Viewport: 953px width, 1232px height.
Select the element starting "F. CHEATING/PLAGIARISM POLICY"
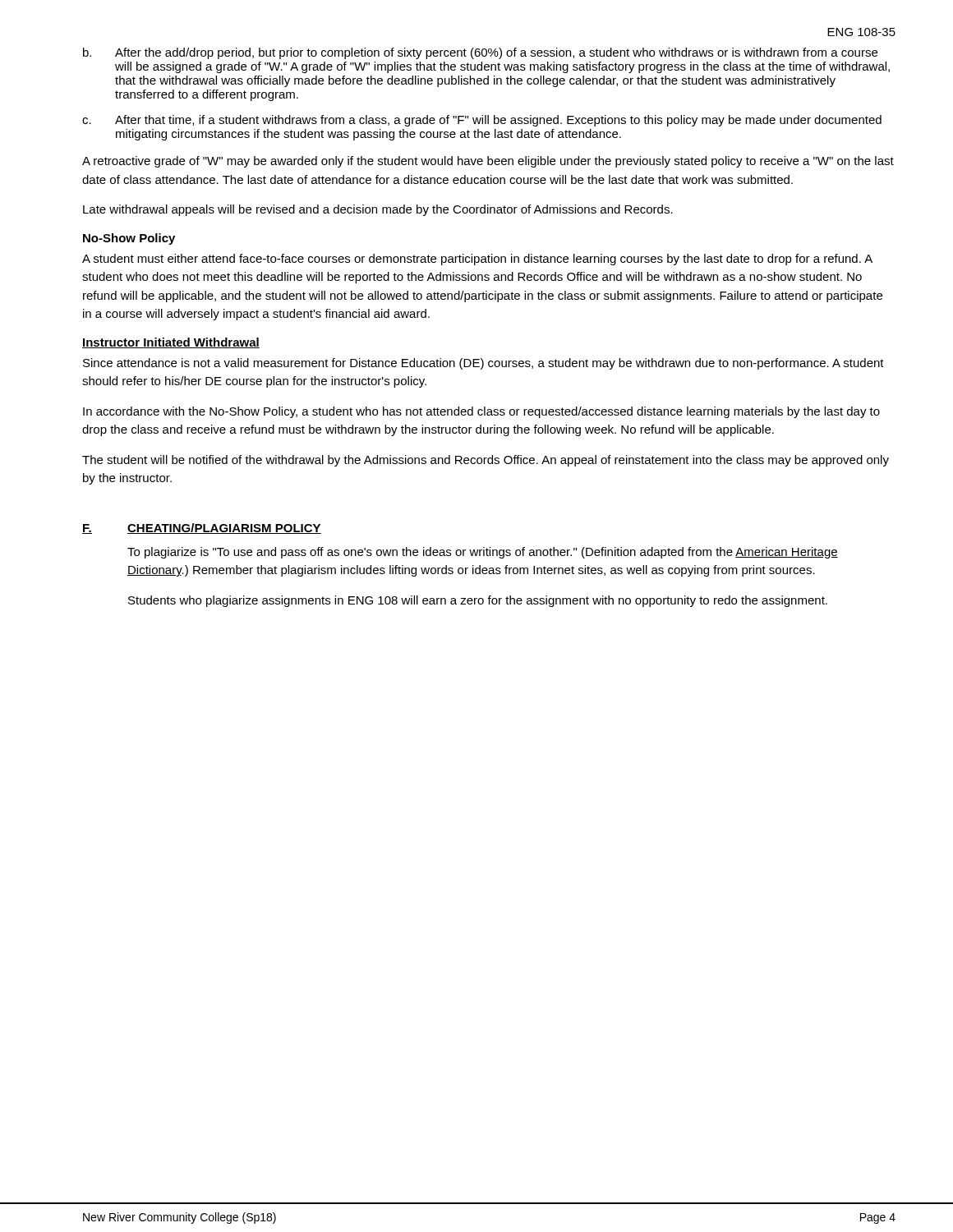click(202, 527)
